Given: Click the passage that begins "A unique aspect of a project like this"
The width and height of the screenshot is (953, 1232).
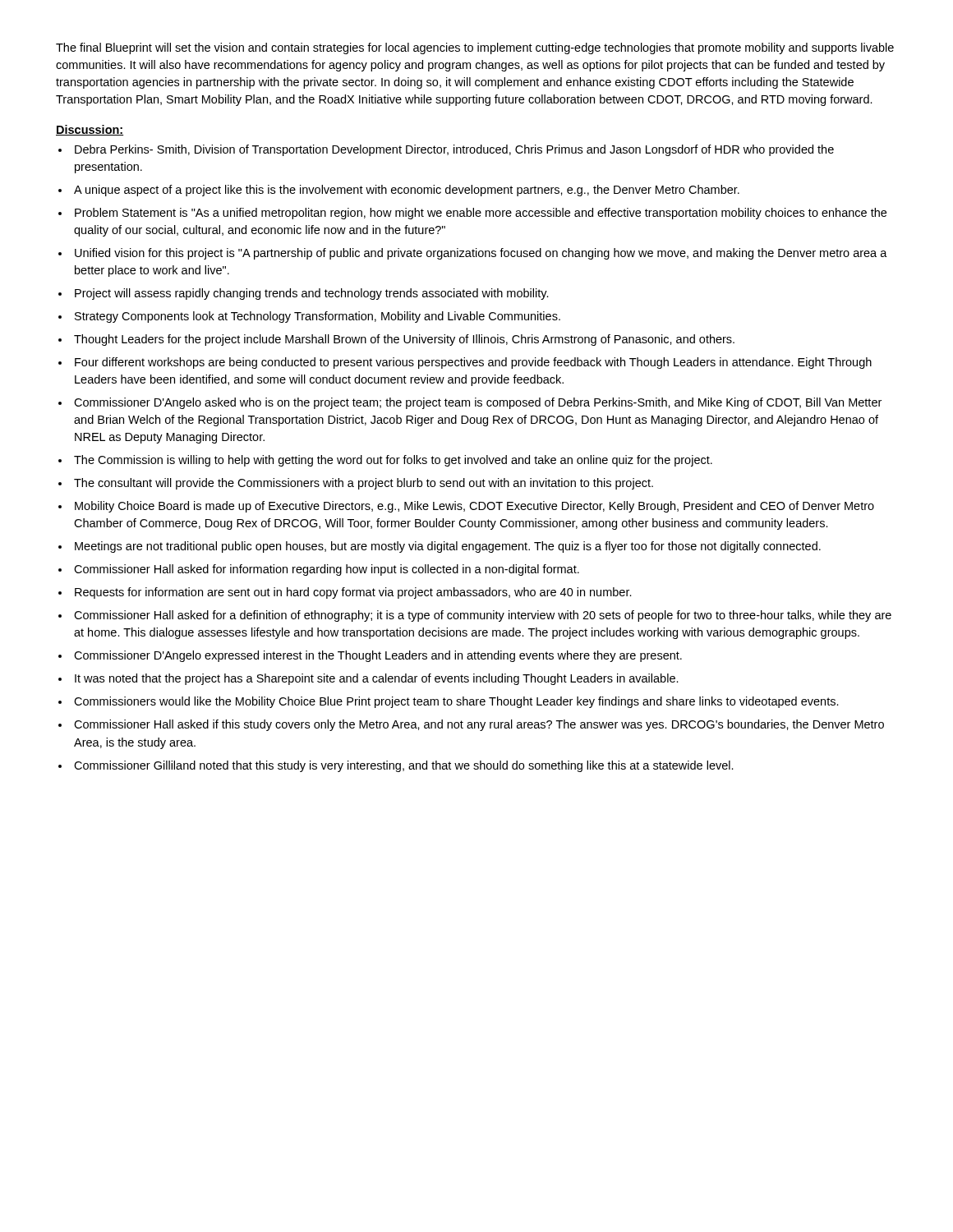Looking at the screenshot, I should [x=407, y=190].
